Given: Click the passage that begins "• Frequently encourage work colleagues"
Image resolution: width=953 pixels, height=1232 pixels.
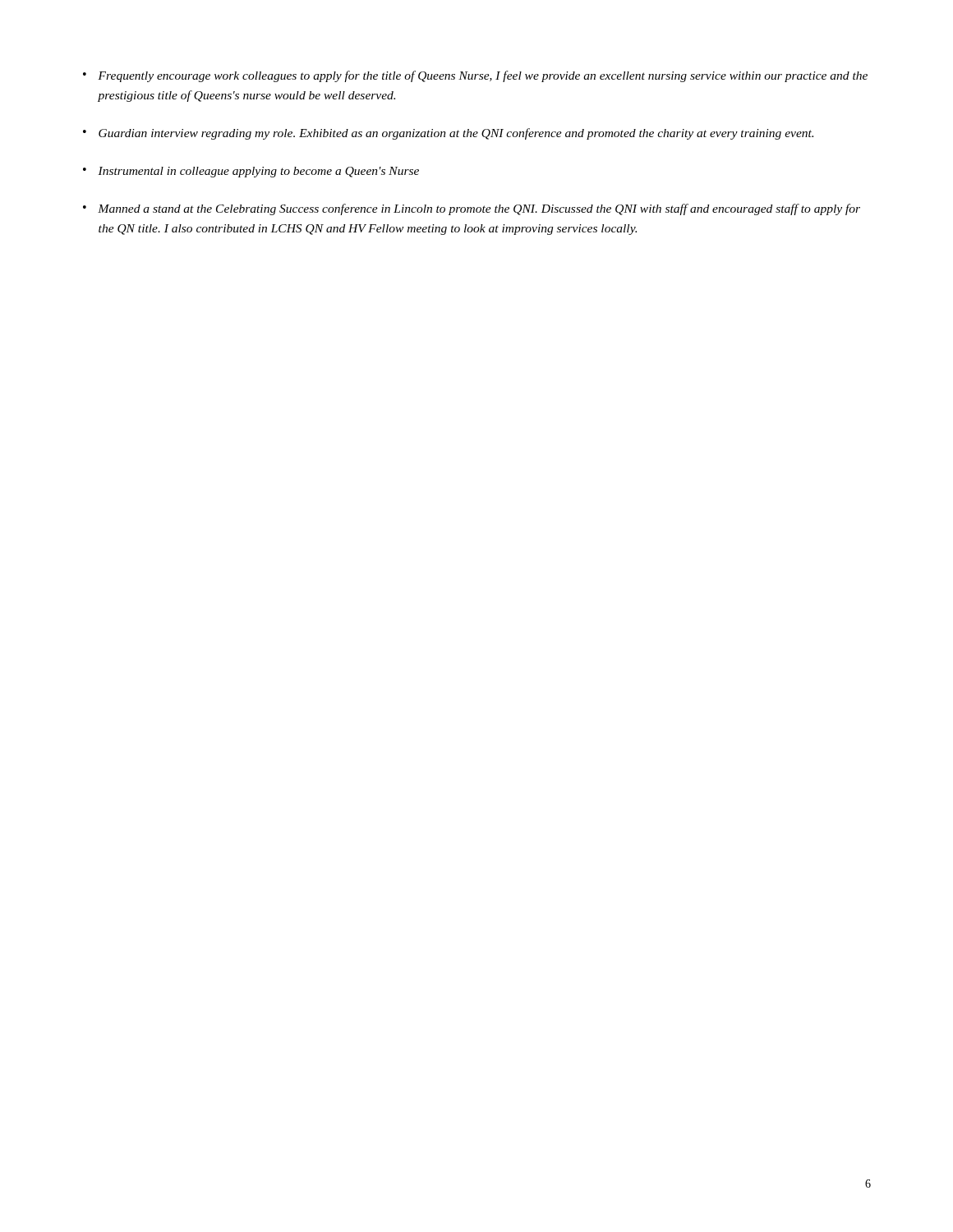Looking at the screenshot, I should 476,85.
